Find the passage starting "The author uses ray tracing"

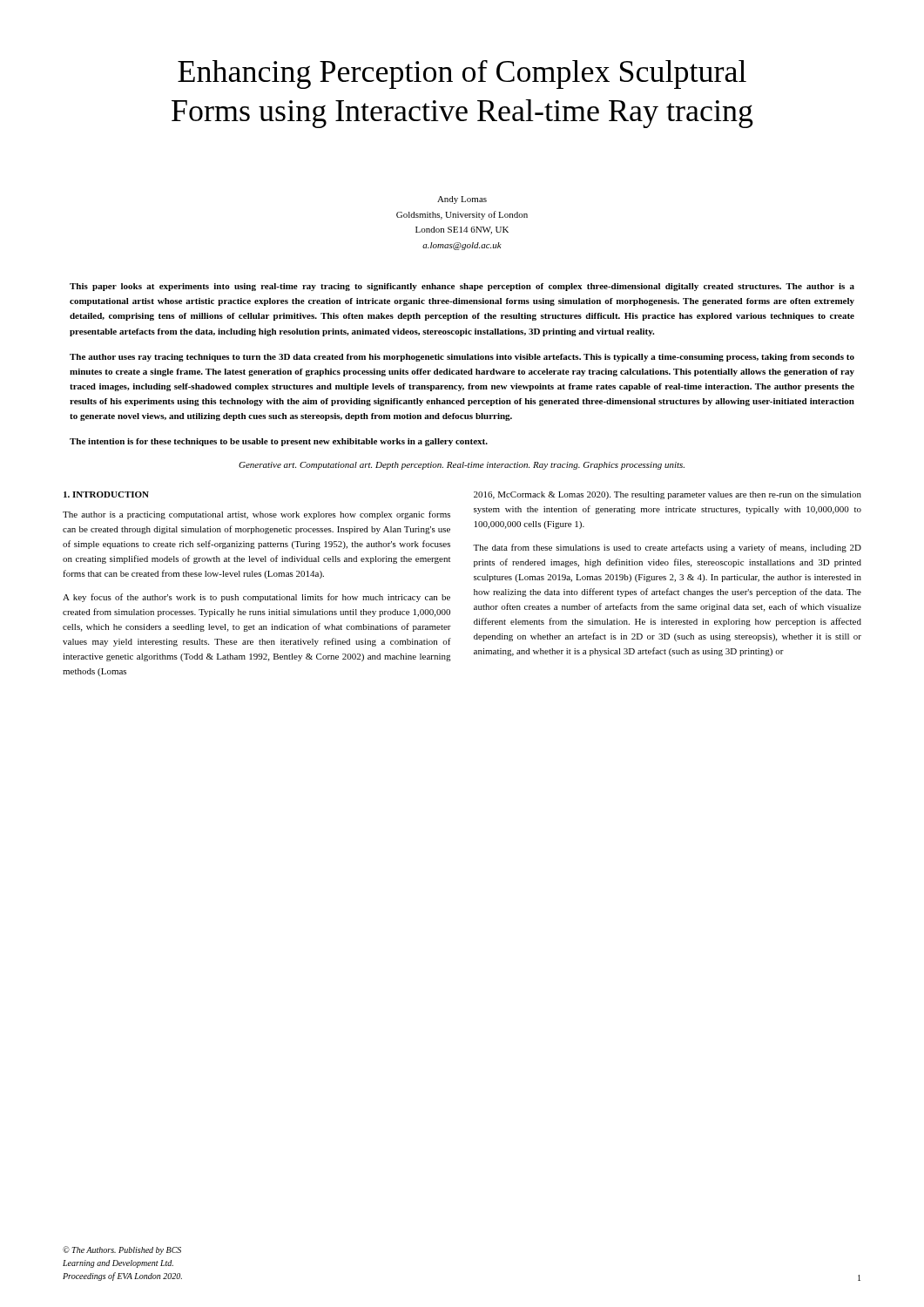pos(462,386)
